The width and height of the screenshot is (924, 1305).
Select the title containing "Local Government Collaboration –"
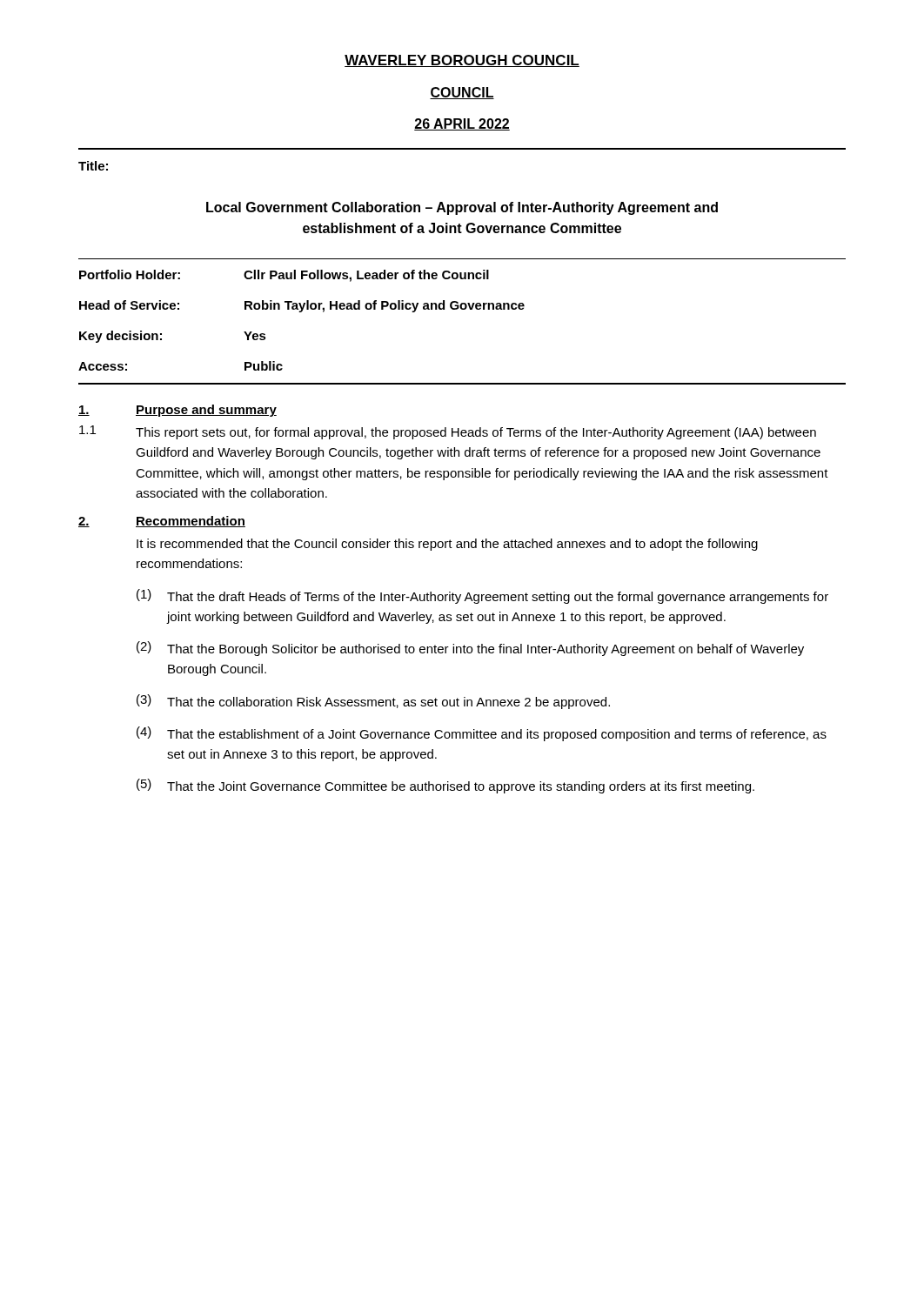[x=462, y=218]
